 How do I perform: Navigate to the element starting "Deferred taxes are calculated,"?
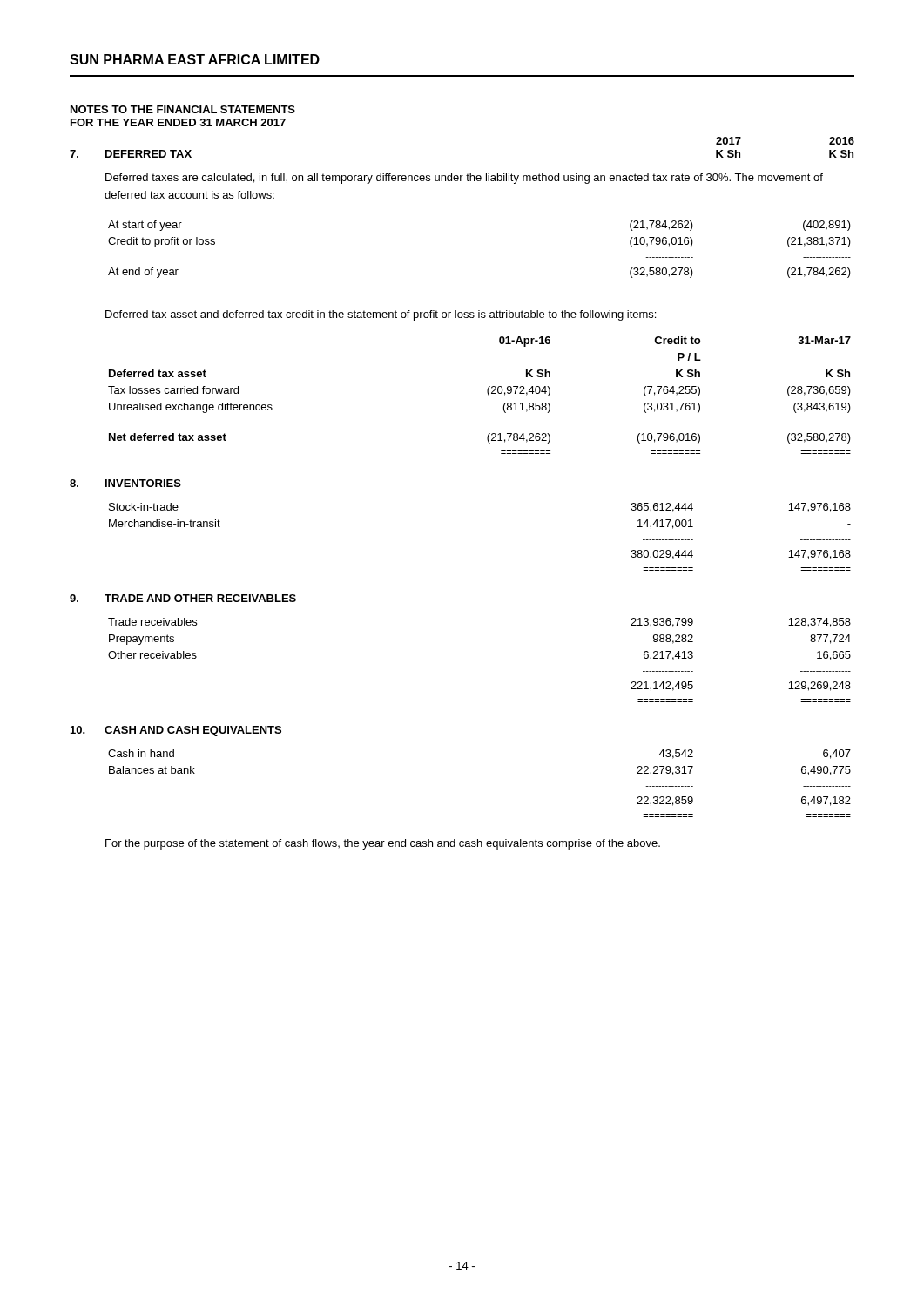click(464, 186)
